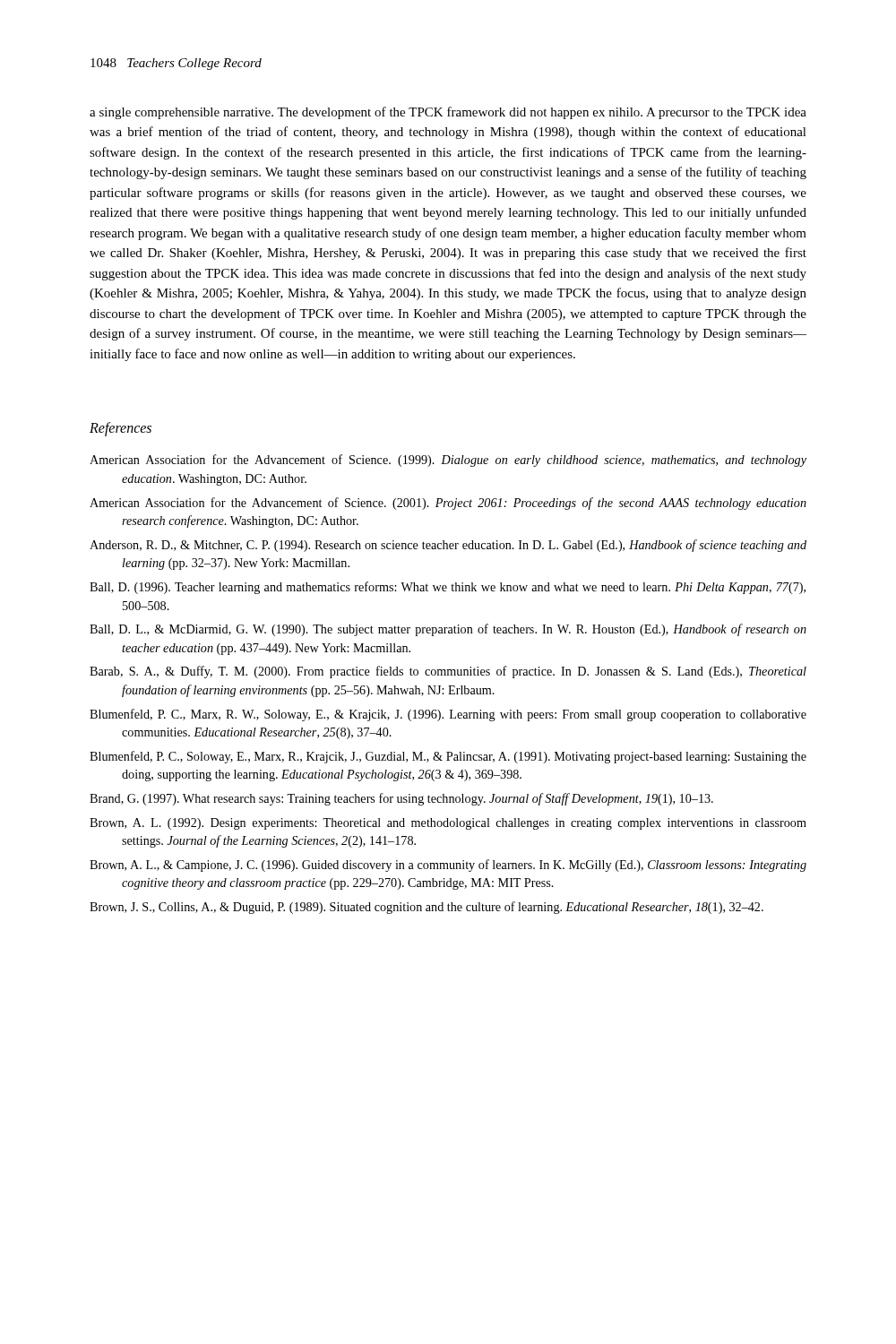Click on the list item that says "Brown, J. S., Collins, A., & Duguid,"

click(427, 907)
